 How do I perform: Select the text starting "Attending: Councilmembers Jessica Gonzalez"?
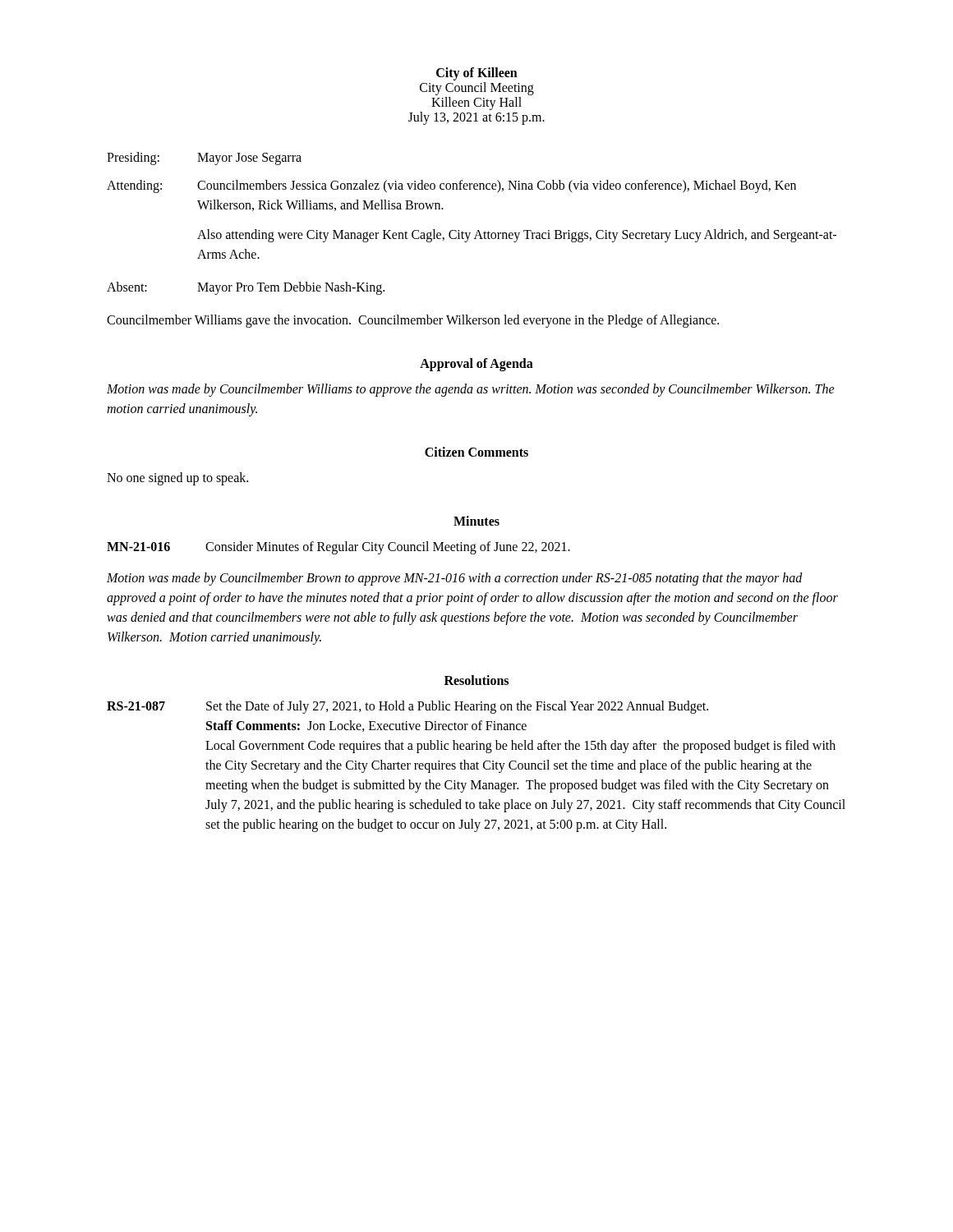(476, 196)
